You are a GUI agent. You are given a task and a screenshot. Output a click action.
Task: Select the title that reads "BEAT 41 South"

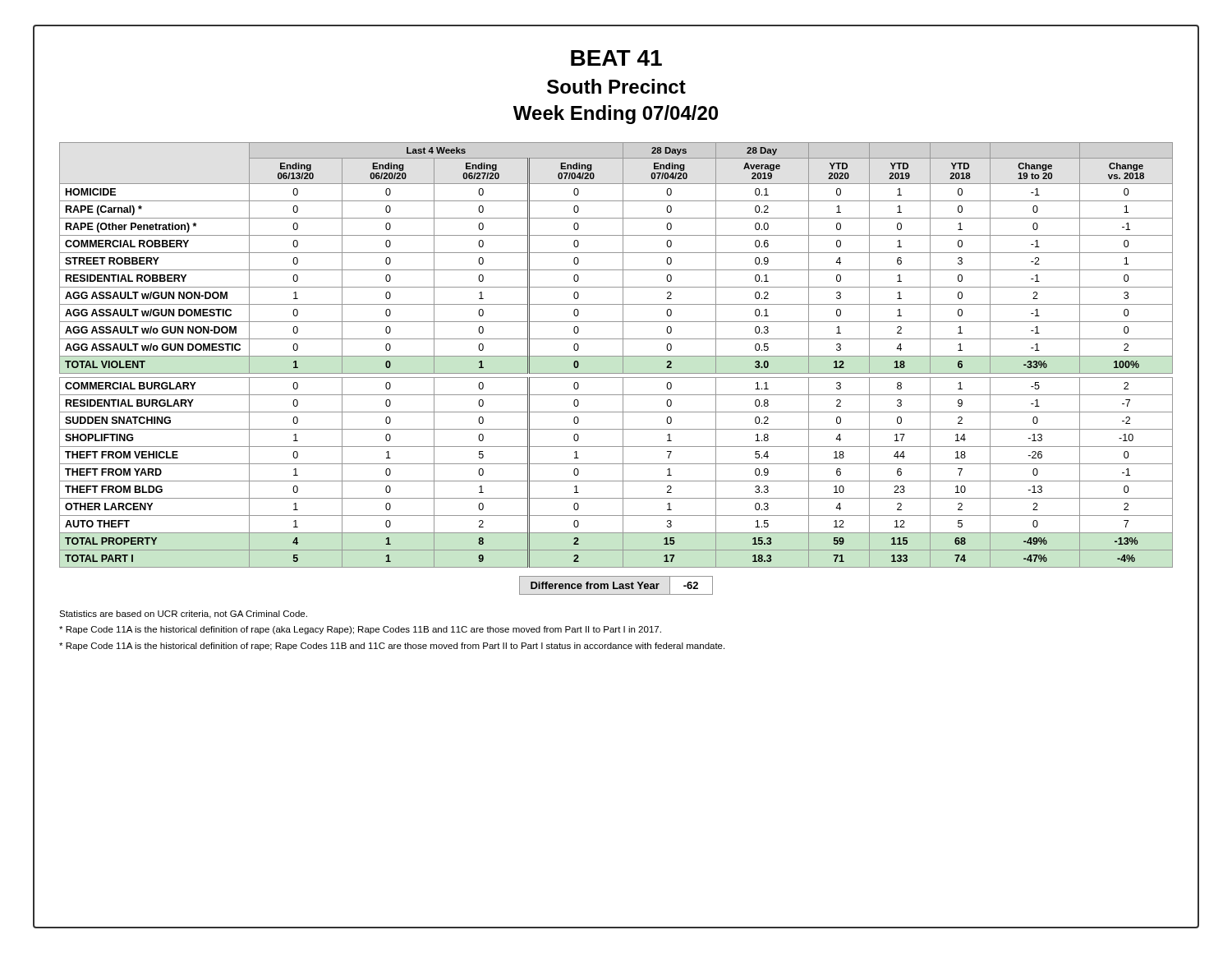[x=616, y=85]
